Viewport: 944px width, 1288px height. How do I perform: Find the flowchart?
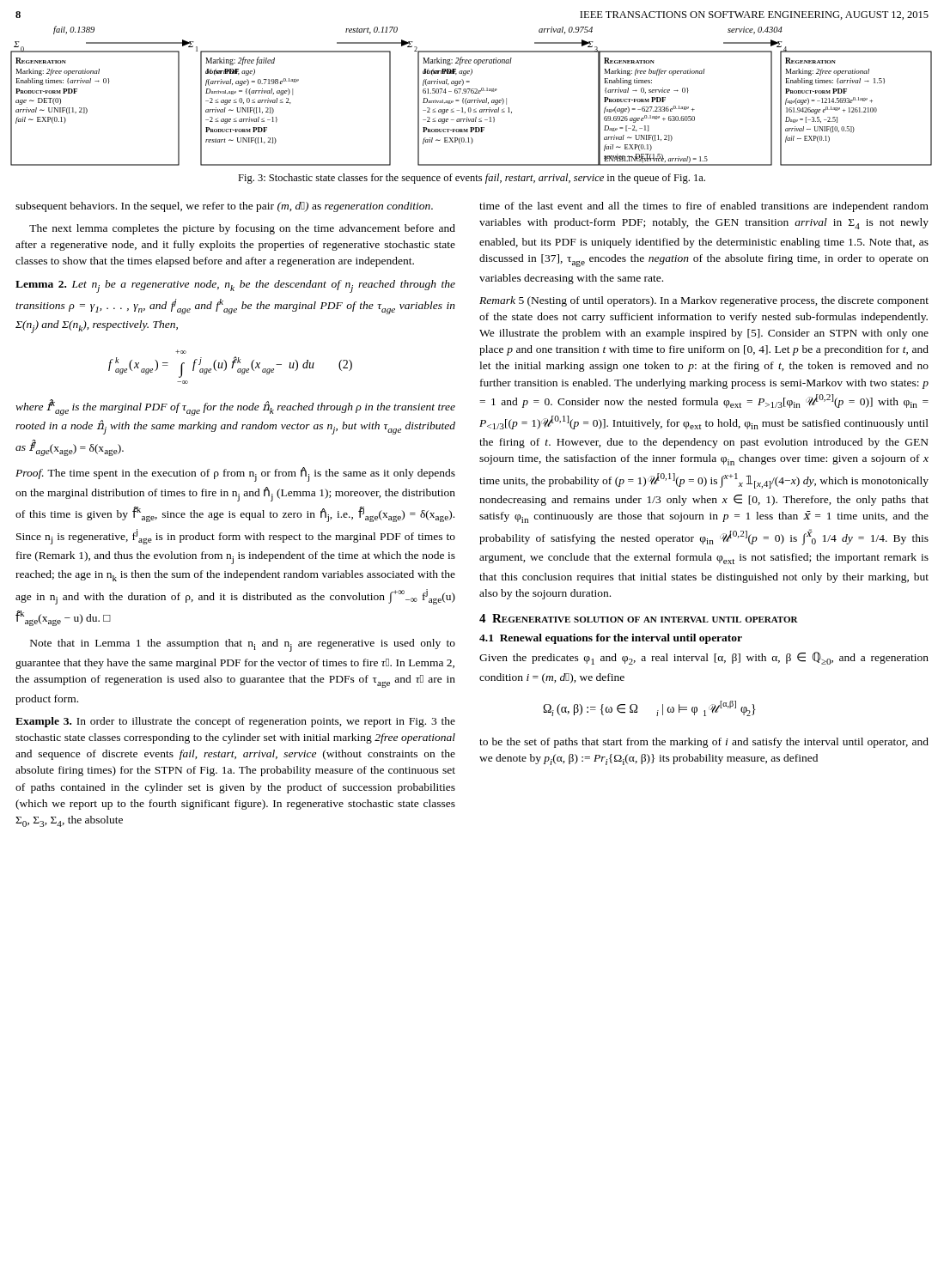[472, 97]
